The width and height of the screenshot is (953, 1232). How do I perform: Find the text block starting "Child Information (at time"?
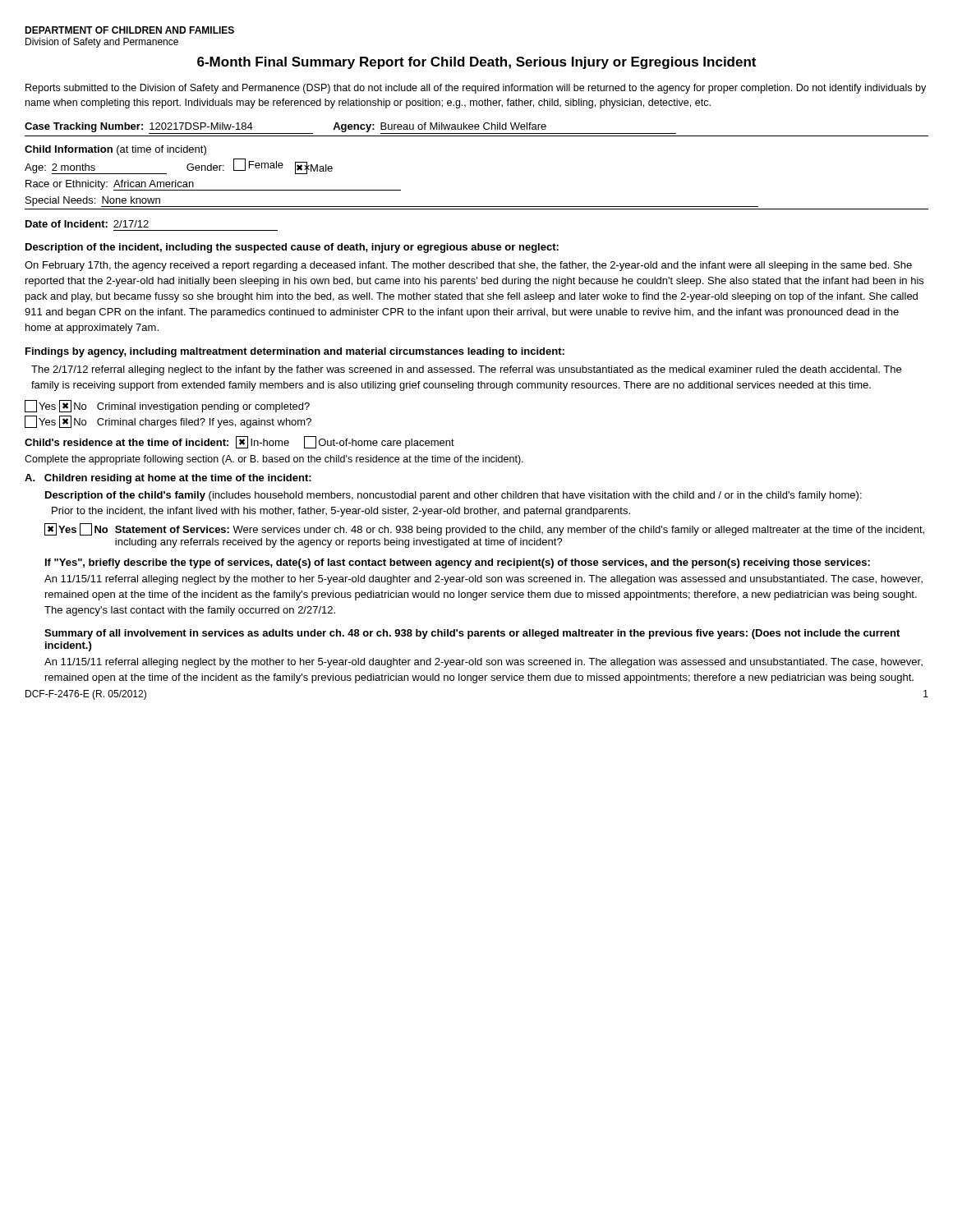(115, 150)
